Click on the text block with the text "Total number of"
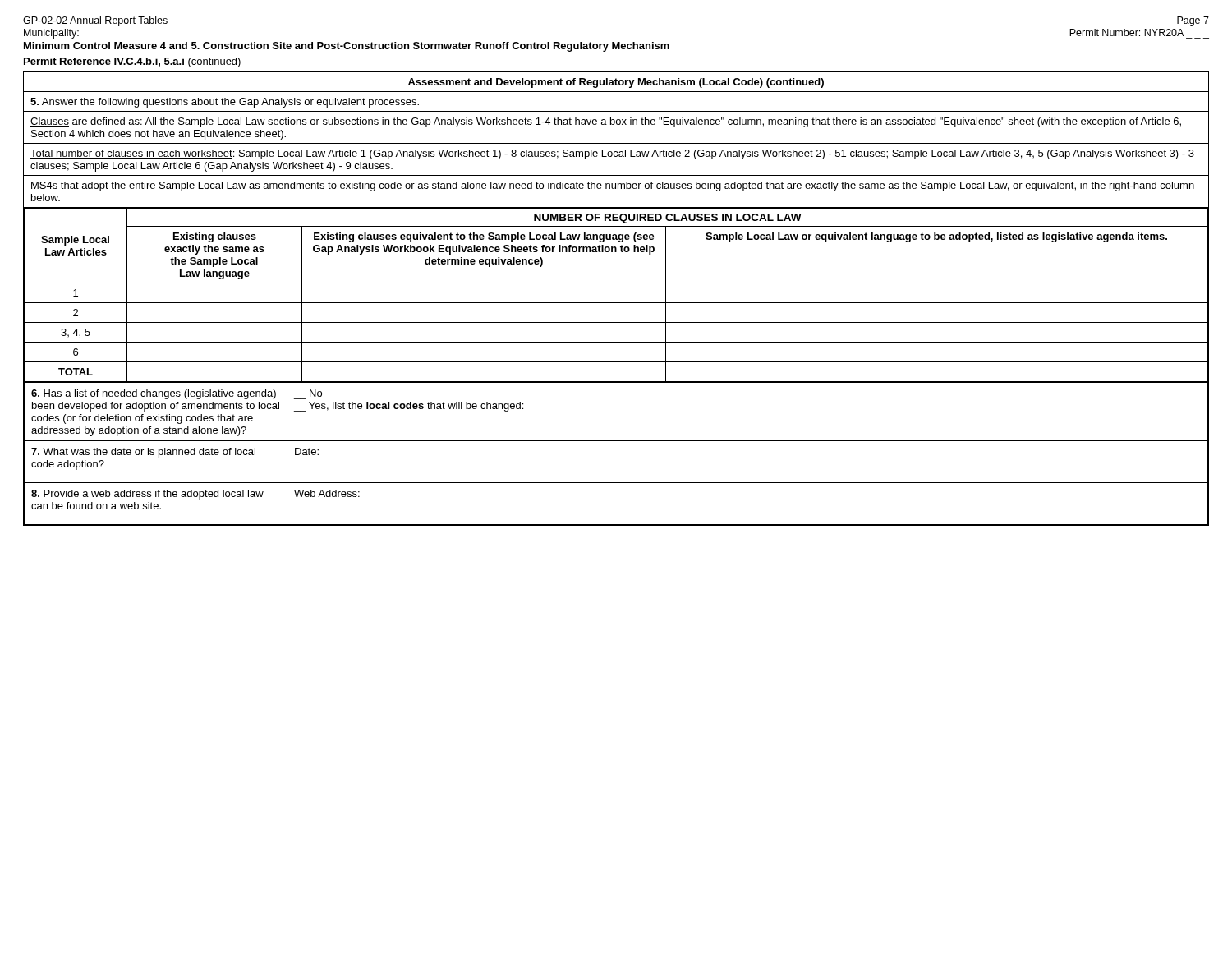 pos(612,159)
